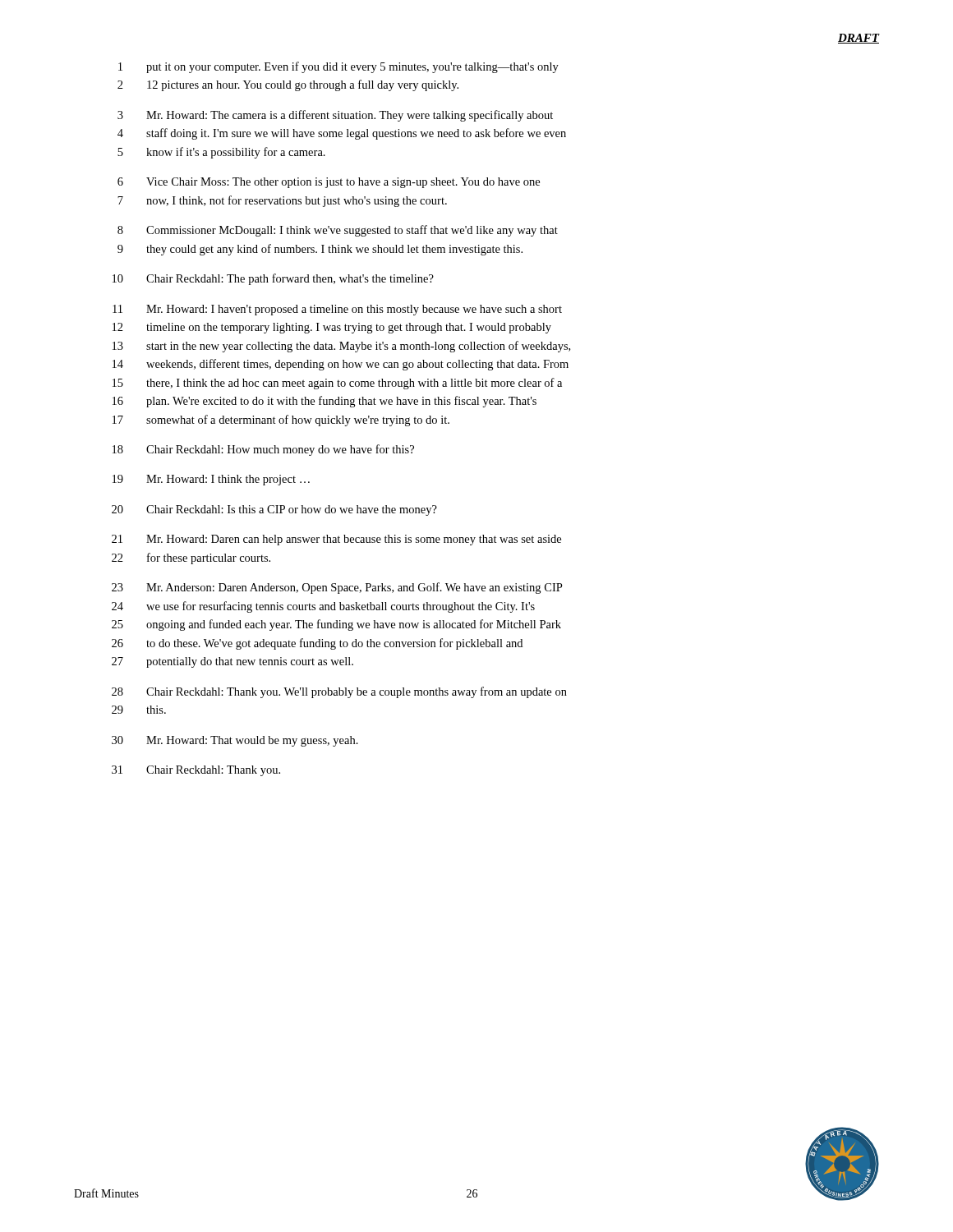Find the block on this page that starts "2324252627 Mr. Anderson: Daren Anderson, Open"
Screen dimensions: 1232x953
coord(476,625)
